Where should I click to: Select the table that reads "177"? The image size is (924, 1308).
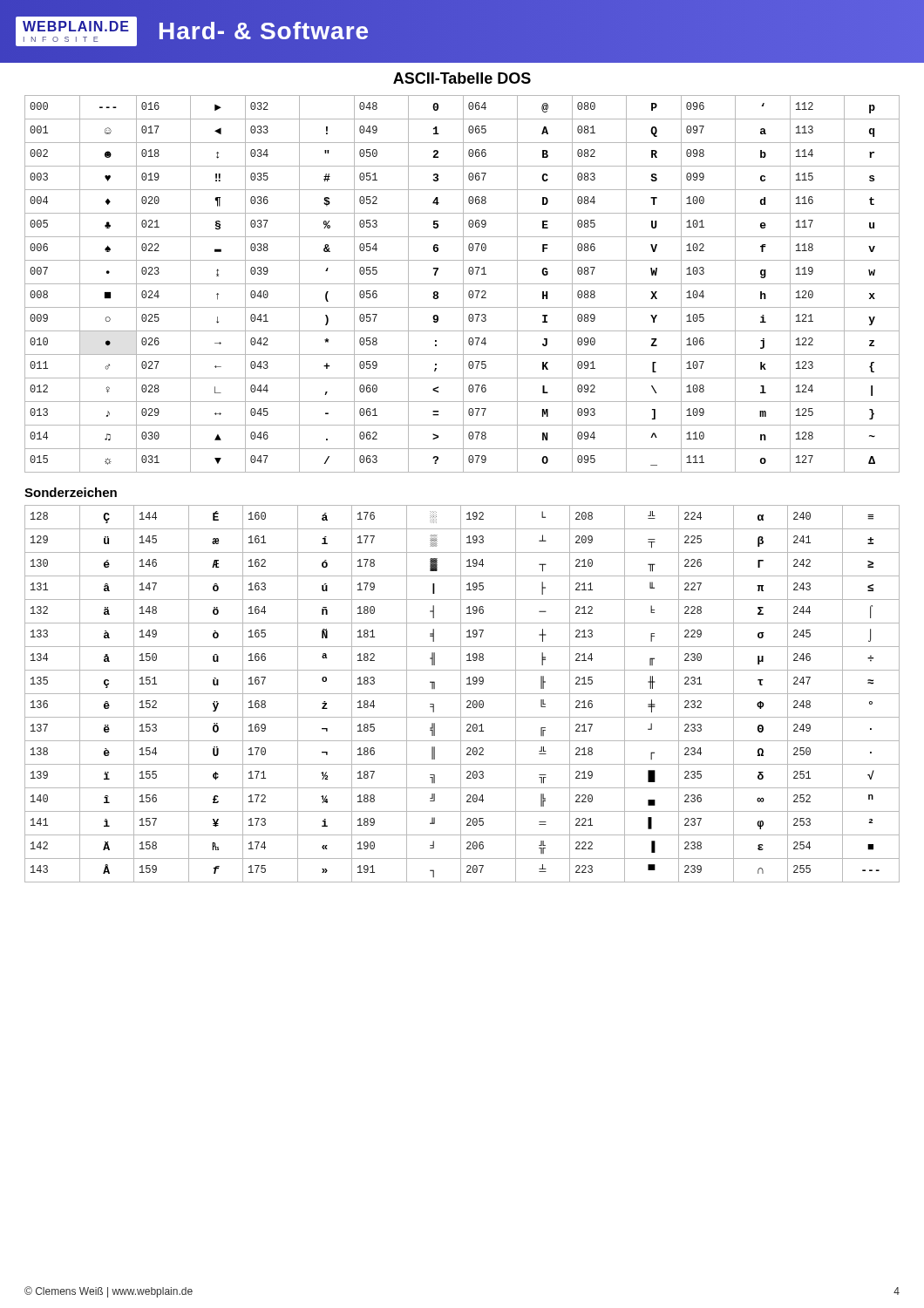[x=462, y=694]
